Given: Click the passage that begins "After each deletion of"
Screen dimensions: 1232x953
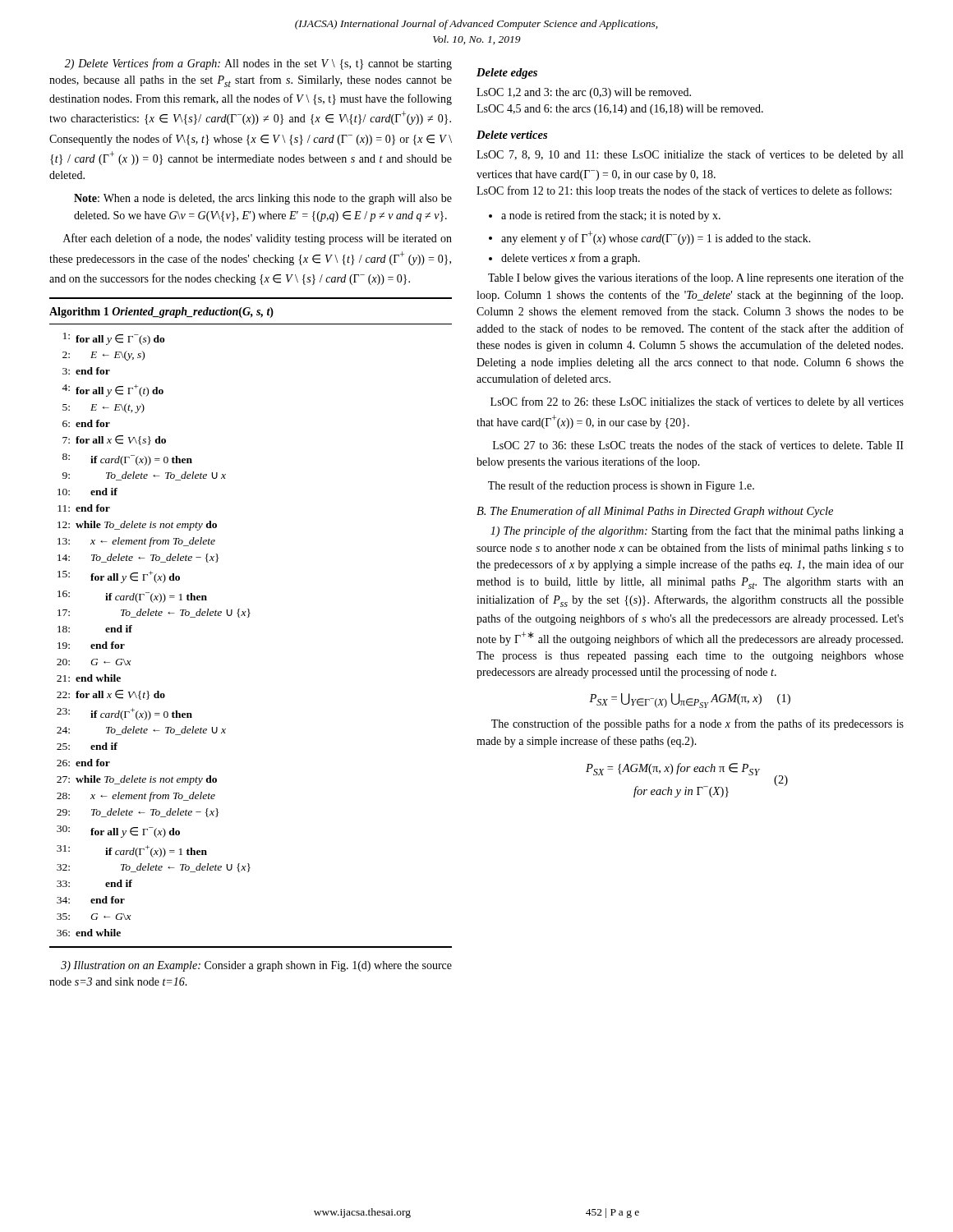Looking at the screenshot, I should (251, 258).
